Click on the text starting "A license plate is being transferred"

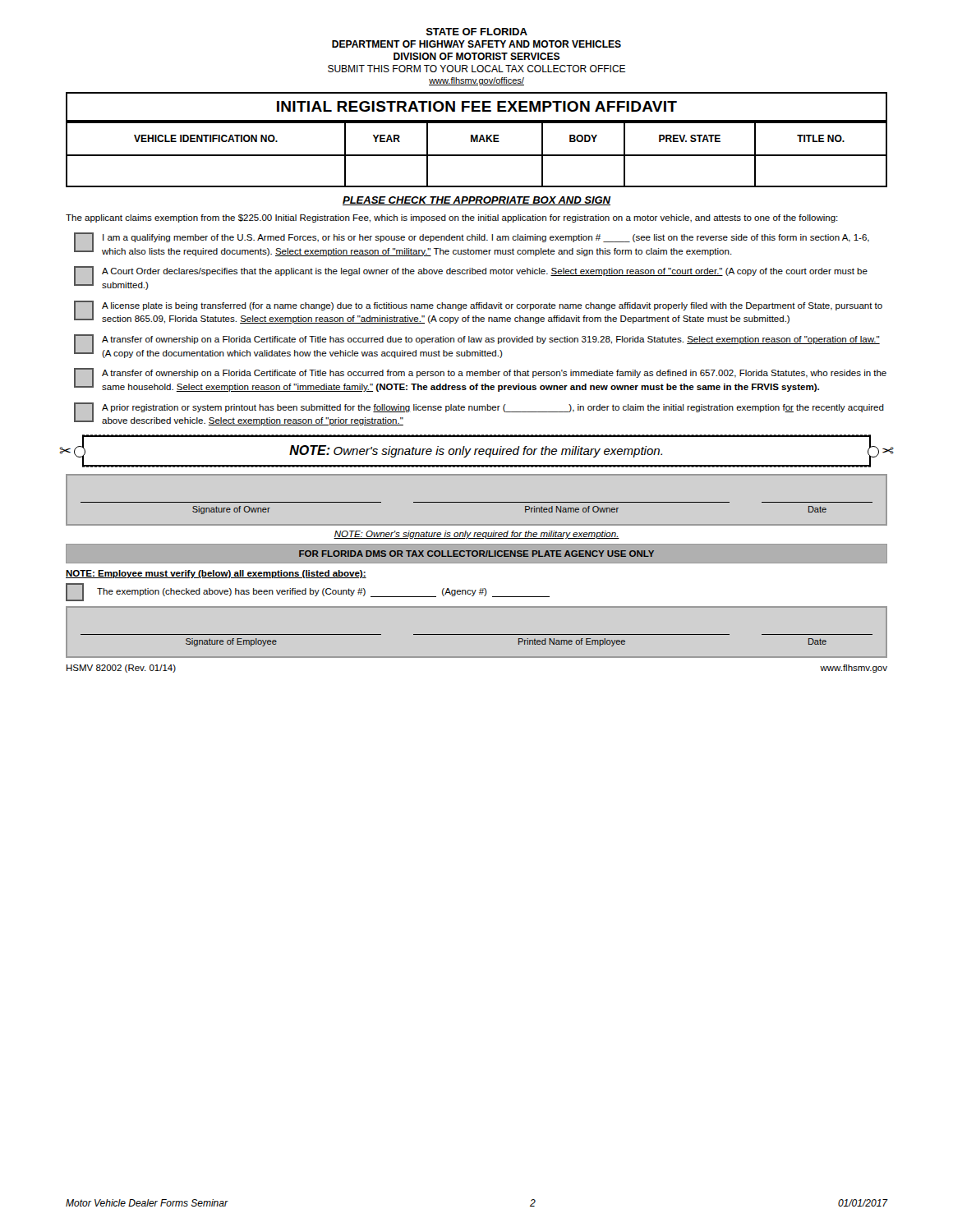click(481, 312)
